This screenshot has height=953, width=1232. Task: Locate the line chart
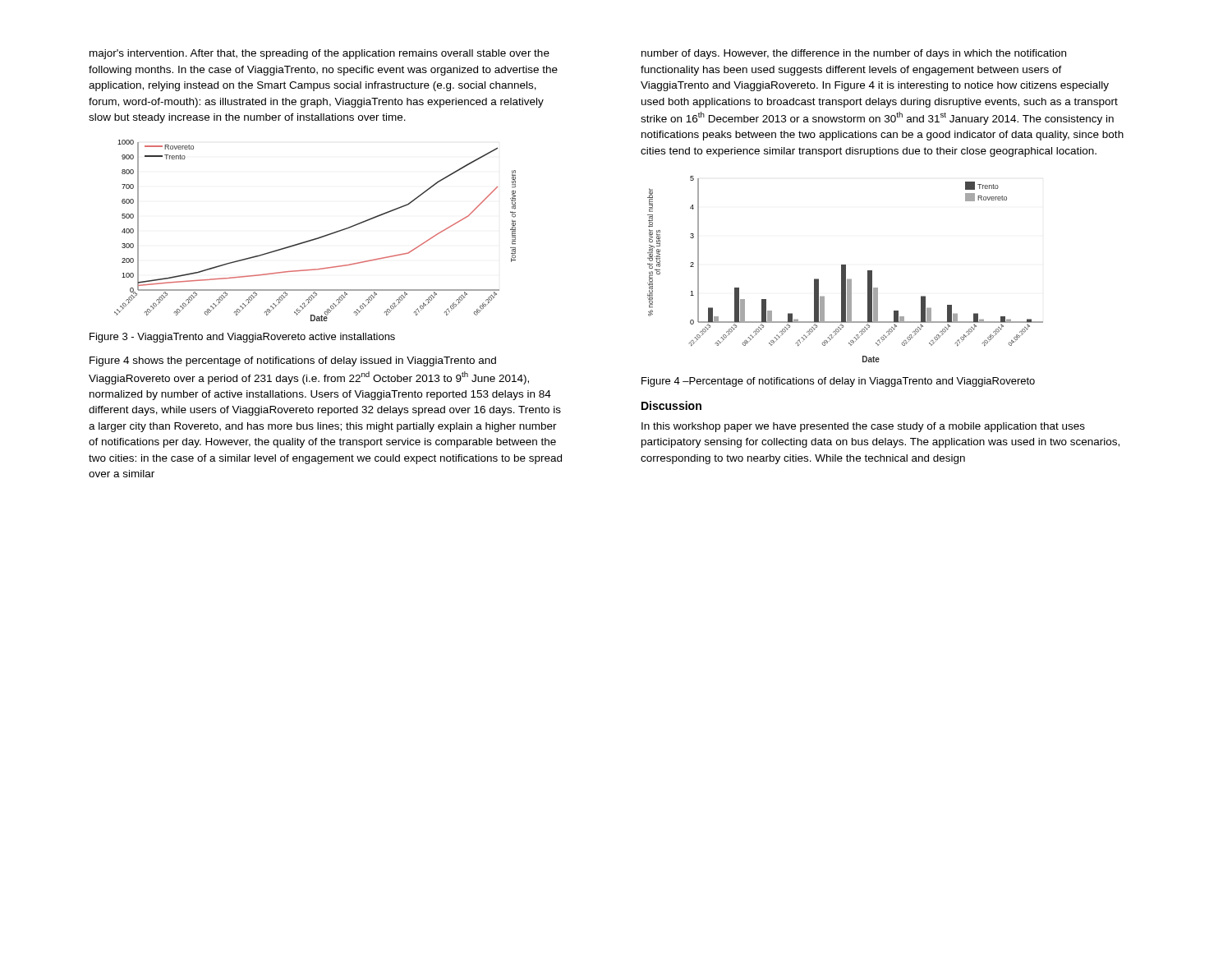click(327, 229)
